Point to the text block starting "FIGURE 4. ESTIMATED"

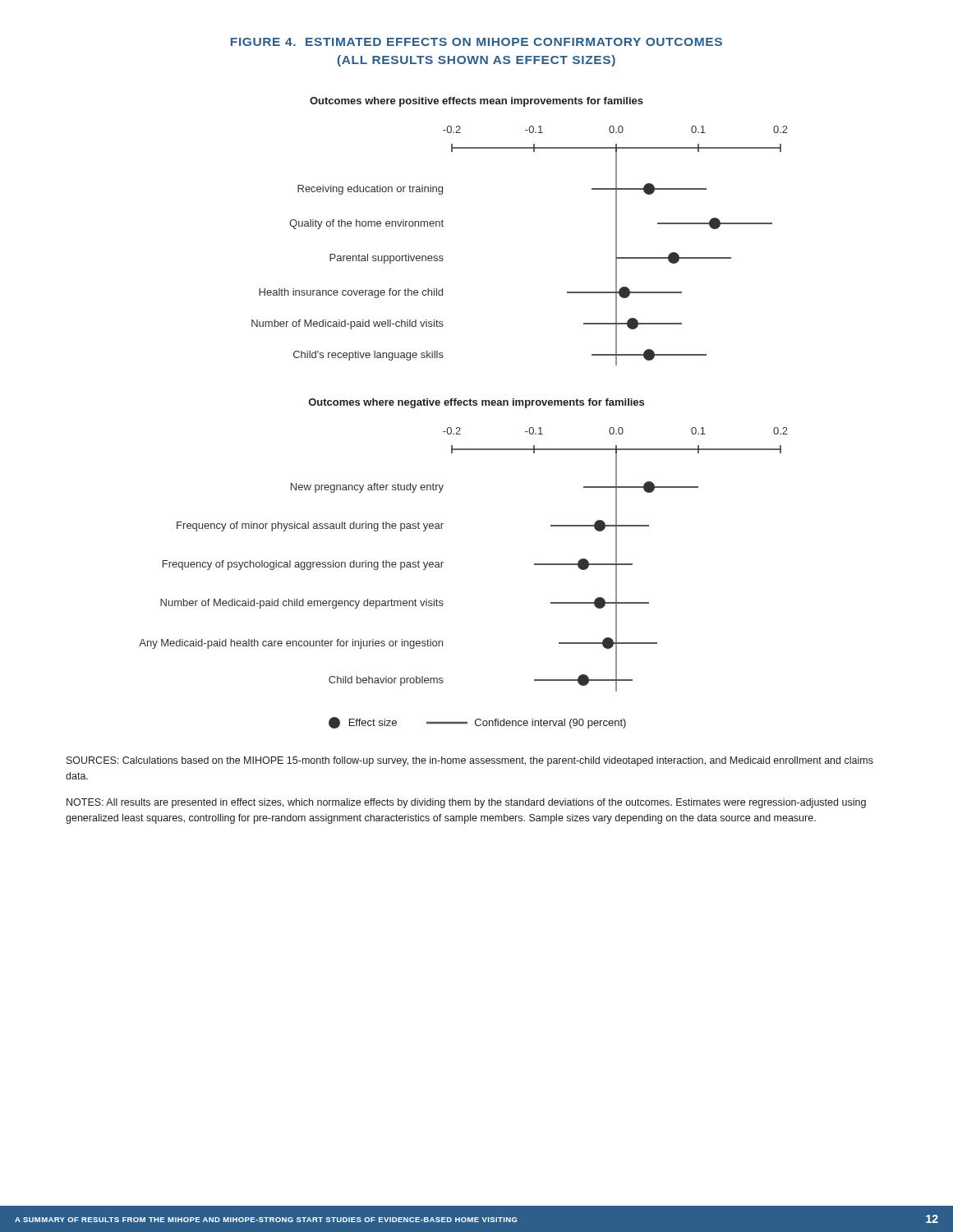tap(476, 51)
